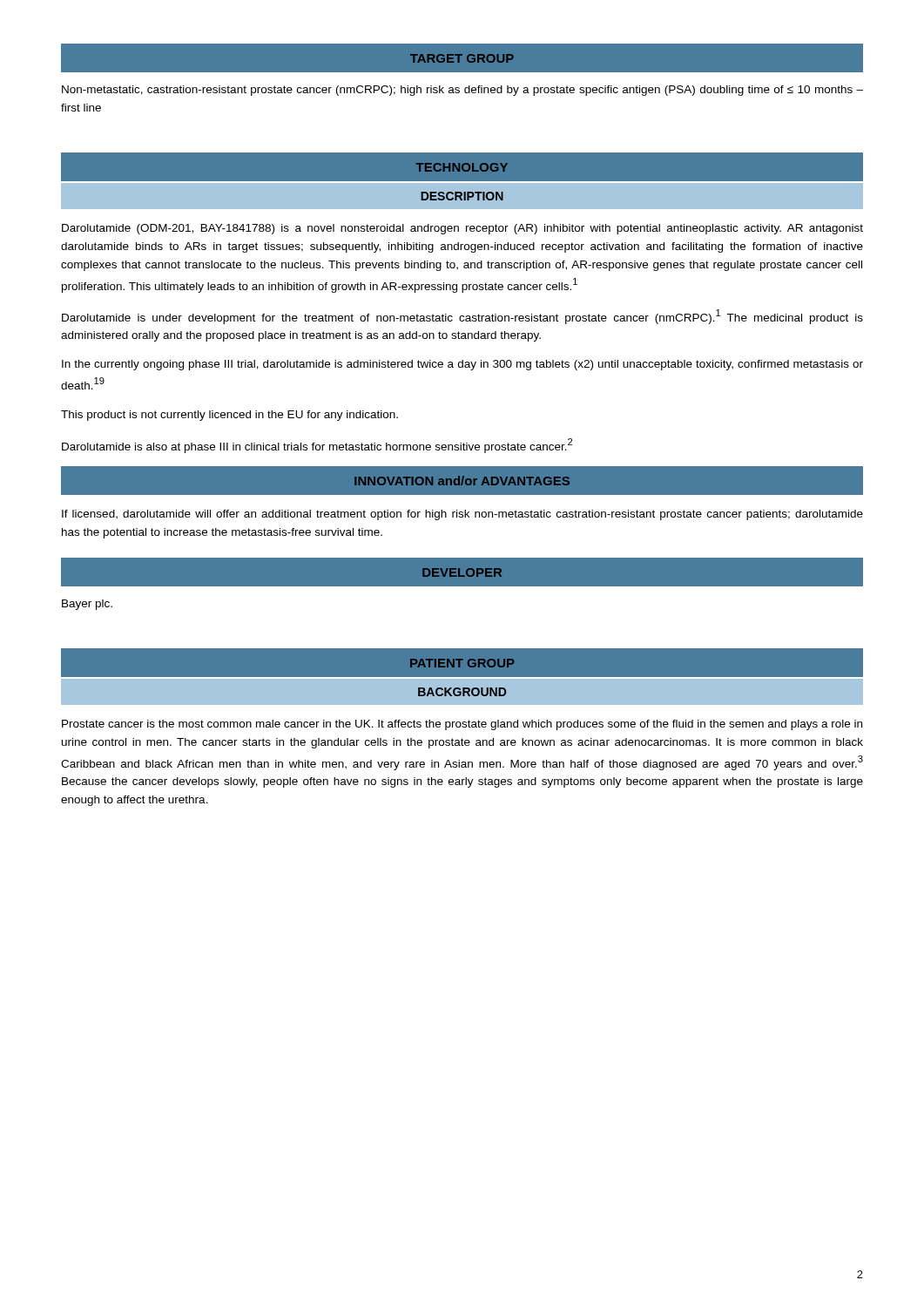Click on the block starting "Darolutamide is also at phase III"
Image resolution: width=924 pixels, height=1307 pixels.
pos(317,444)
